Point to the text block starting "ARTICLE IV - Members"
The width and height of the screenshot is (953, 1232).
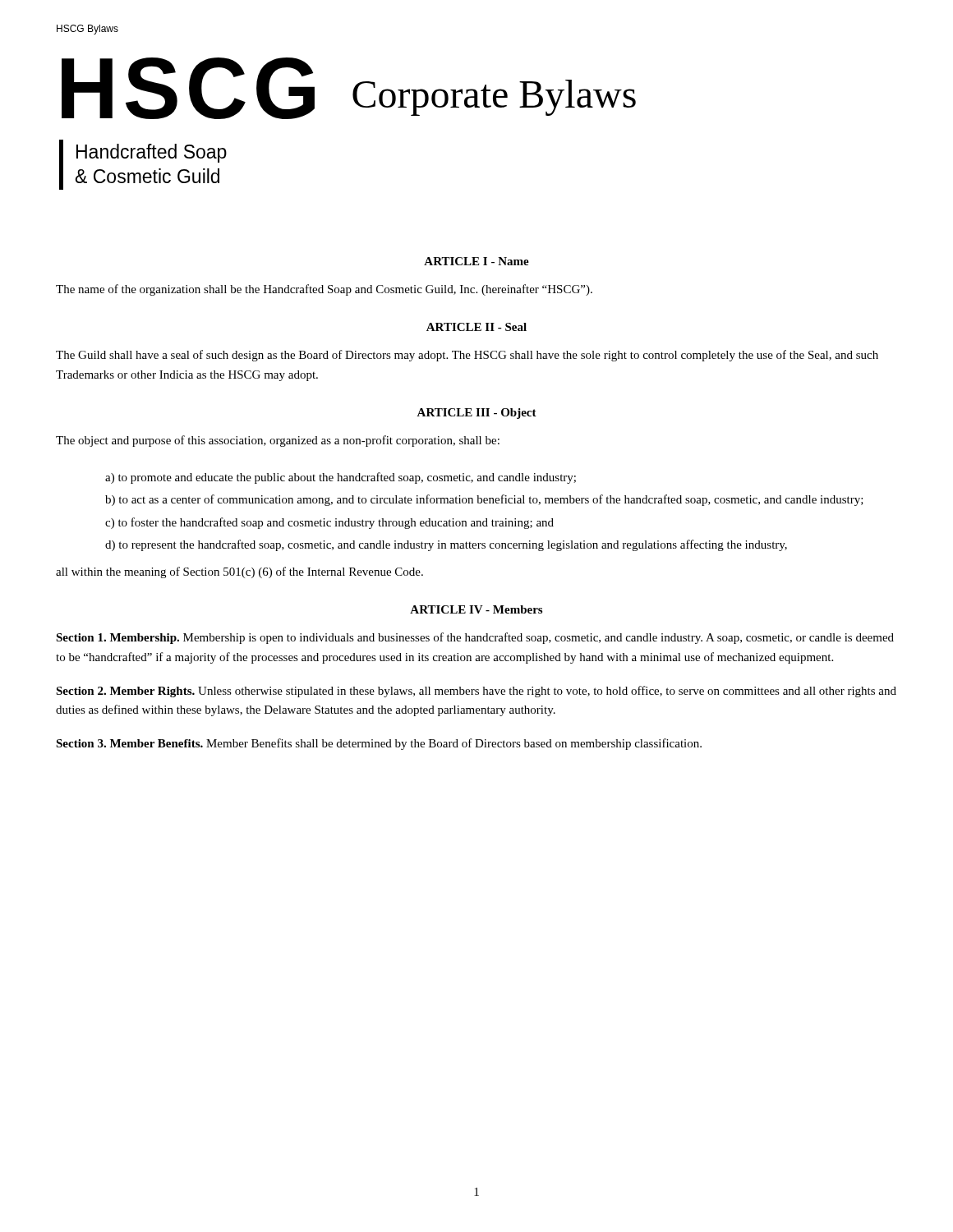(476, 610)
